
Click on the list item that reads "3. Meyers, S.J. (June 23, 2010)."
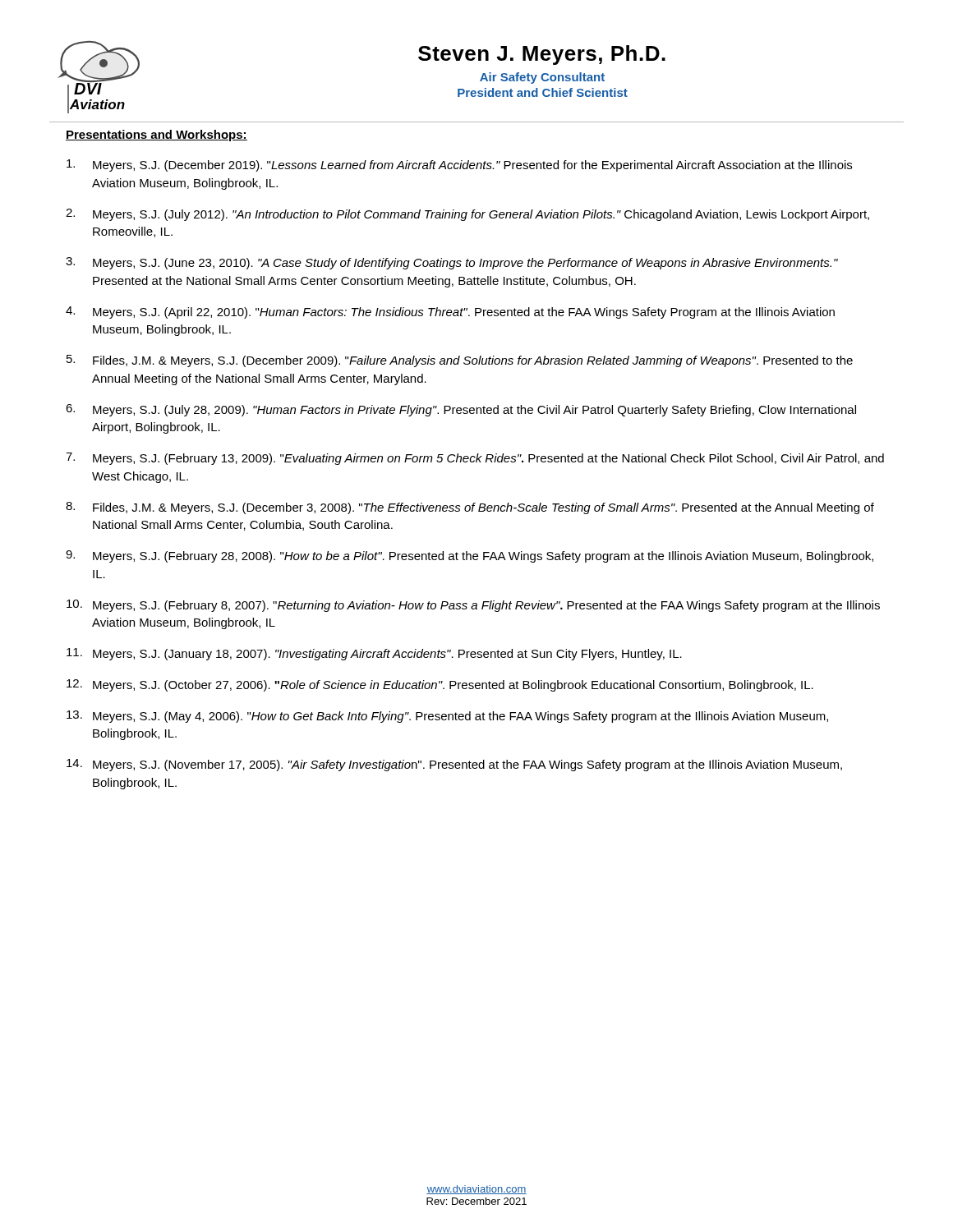tap(476, 272)
